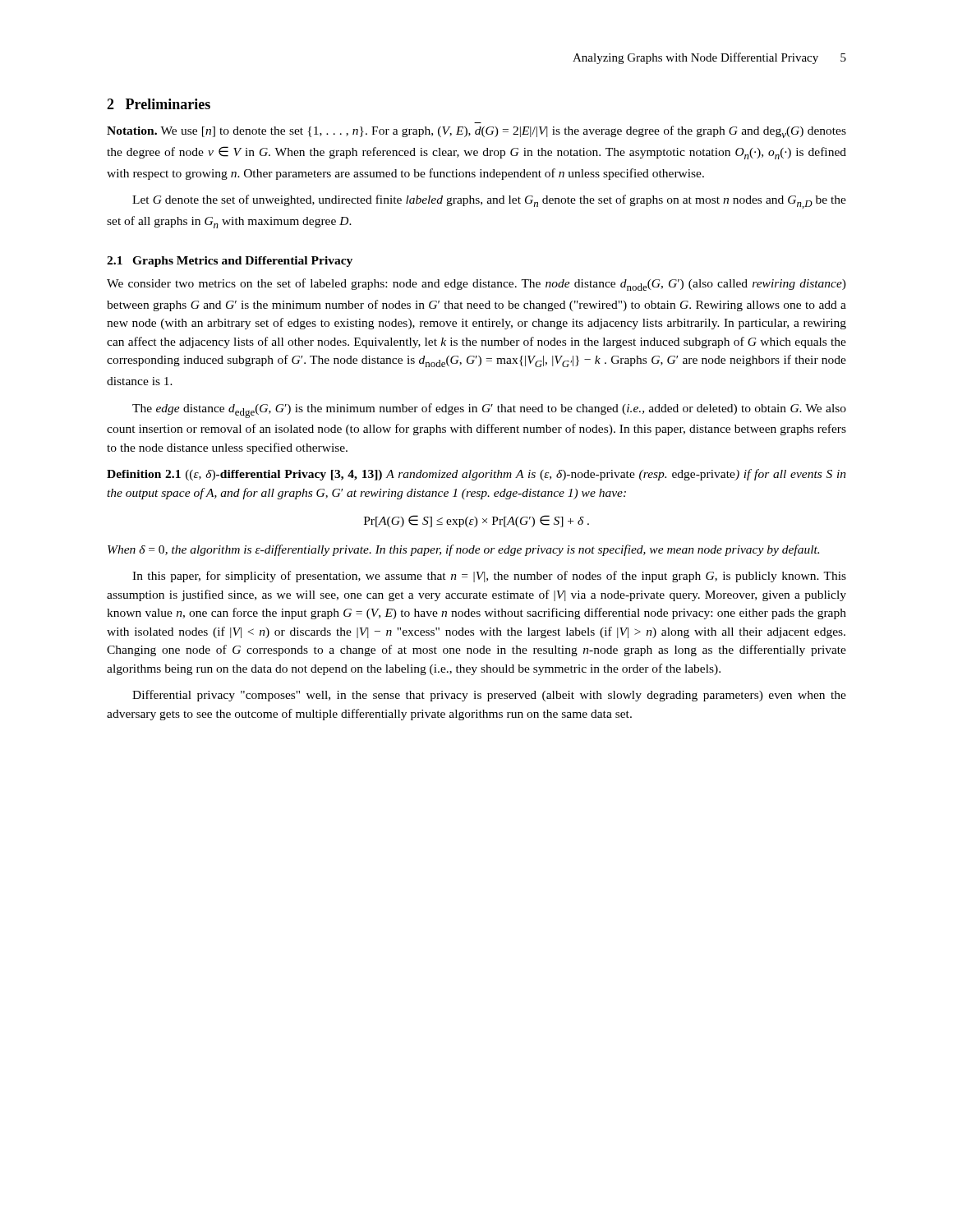Find the formula on this page that starts "Pr[A(G) ∈ S] ≤ exp(ε)"
953x1232 pixels.
(x=476, y=521)
